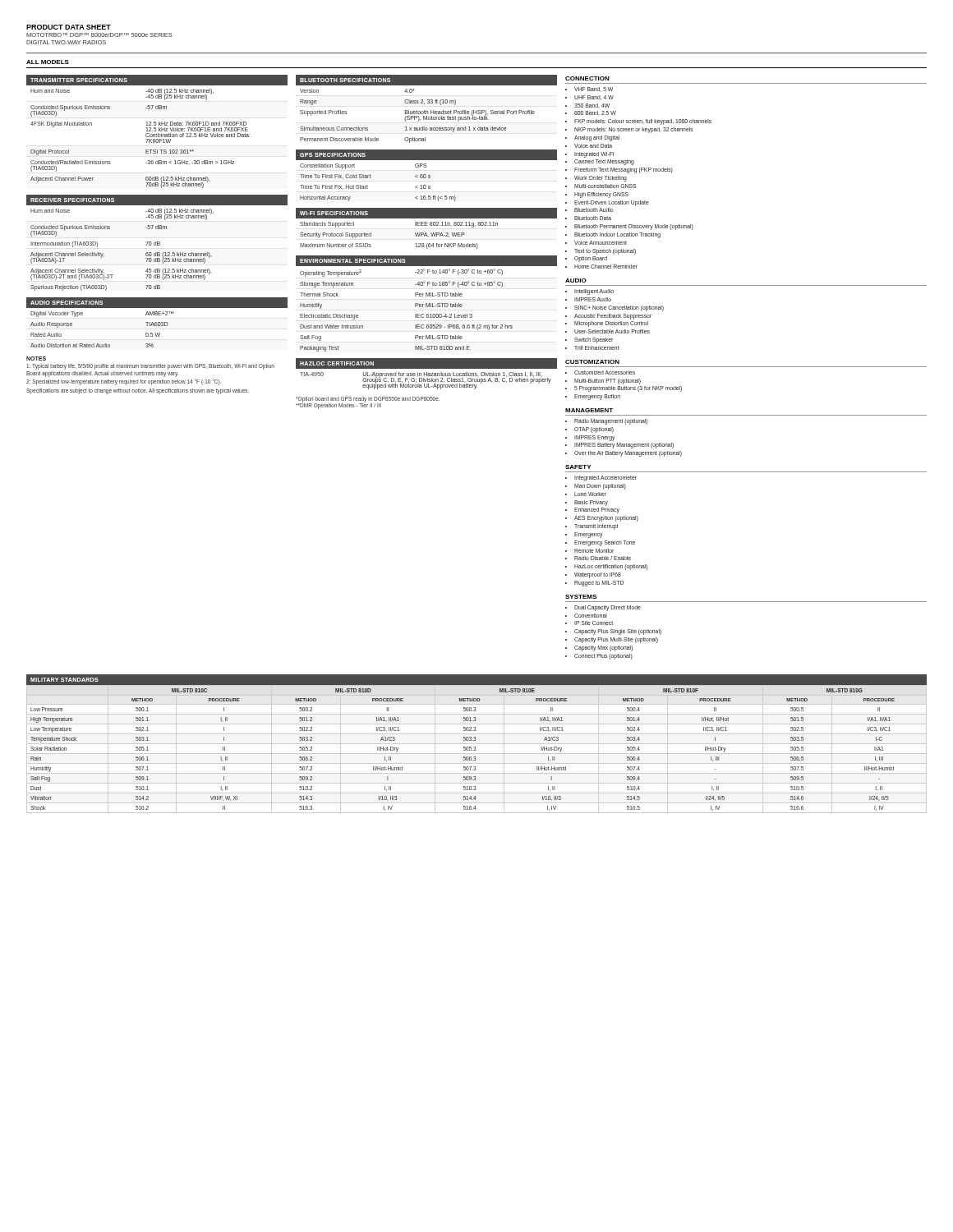953x1232 pixels.
Task: Select the text block that reads "CUSTOMIZATION Customized Accessories Multi-Button PTT (optional) 5 Programmable"
Action: click(x=592, y=362)
